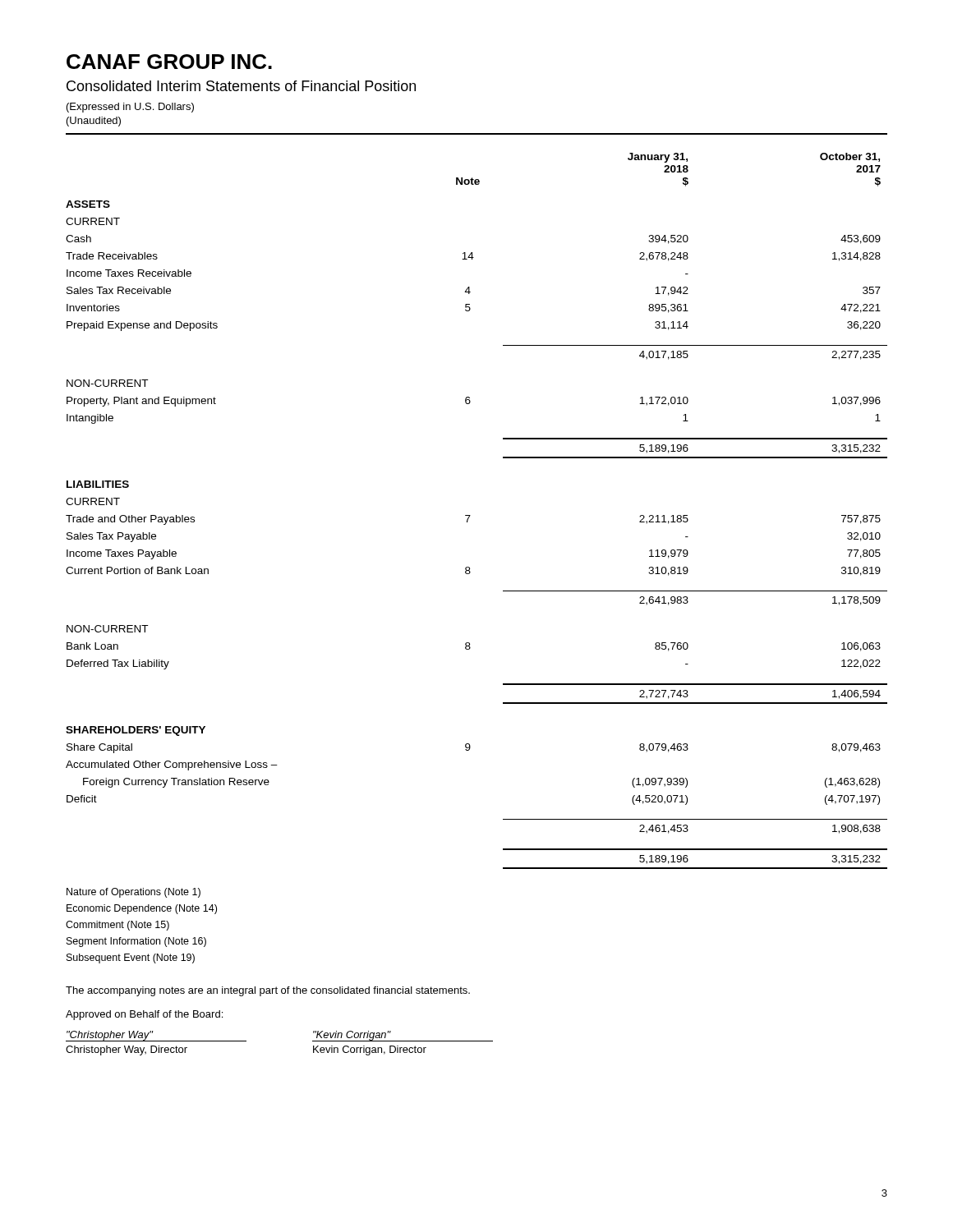Select the block starting ""Christopher Way" Christopher Way, Director"

tap(156, 1042)
